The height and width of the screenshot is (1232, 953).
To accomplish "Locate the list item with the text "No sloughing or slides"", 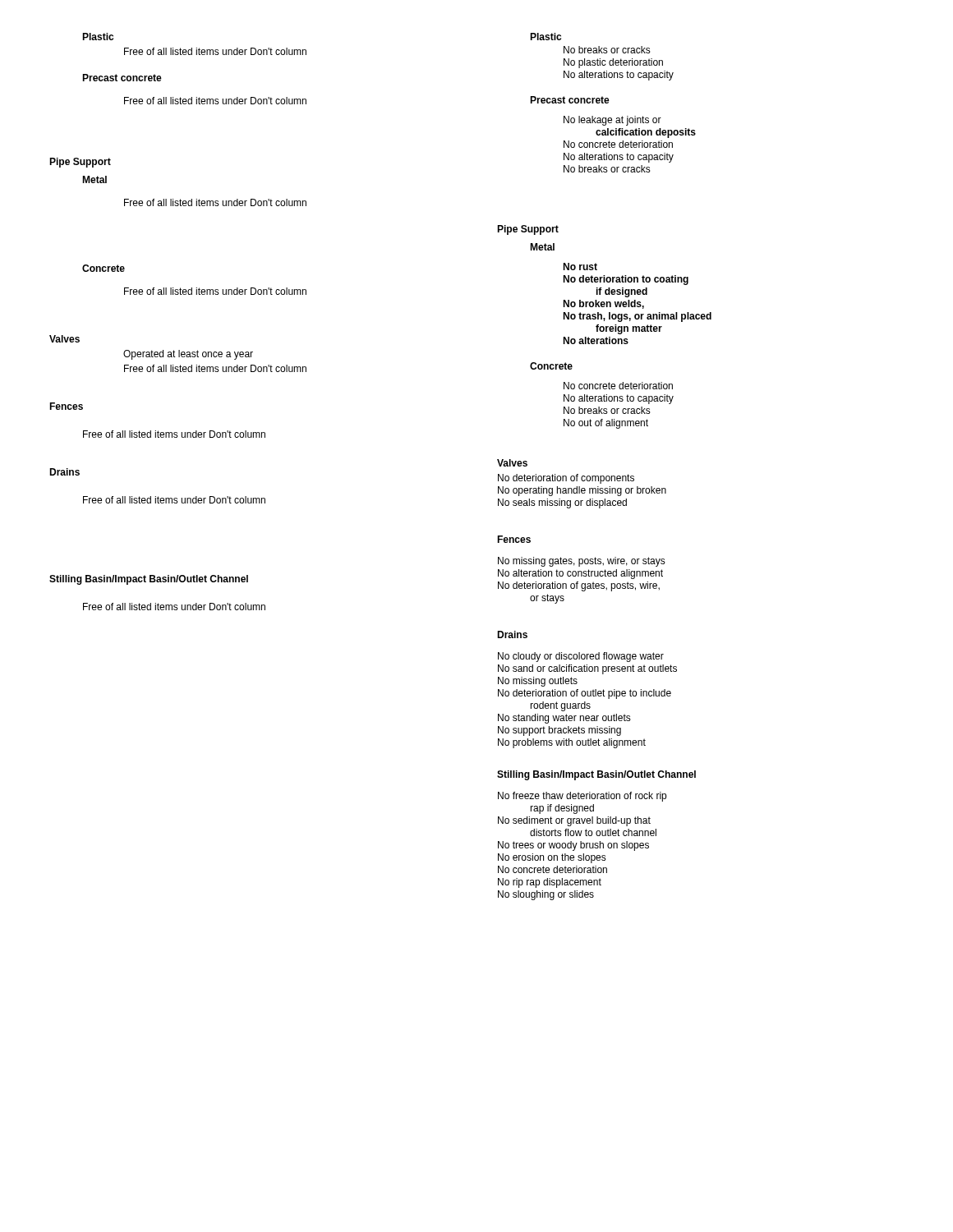I will (546, 894).
